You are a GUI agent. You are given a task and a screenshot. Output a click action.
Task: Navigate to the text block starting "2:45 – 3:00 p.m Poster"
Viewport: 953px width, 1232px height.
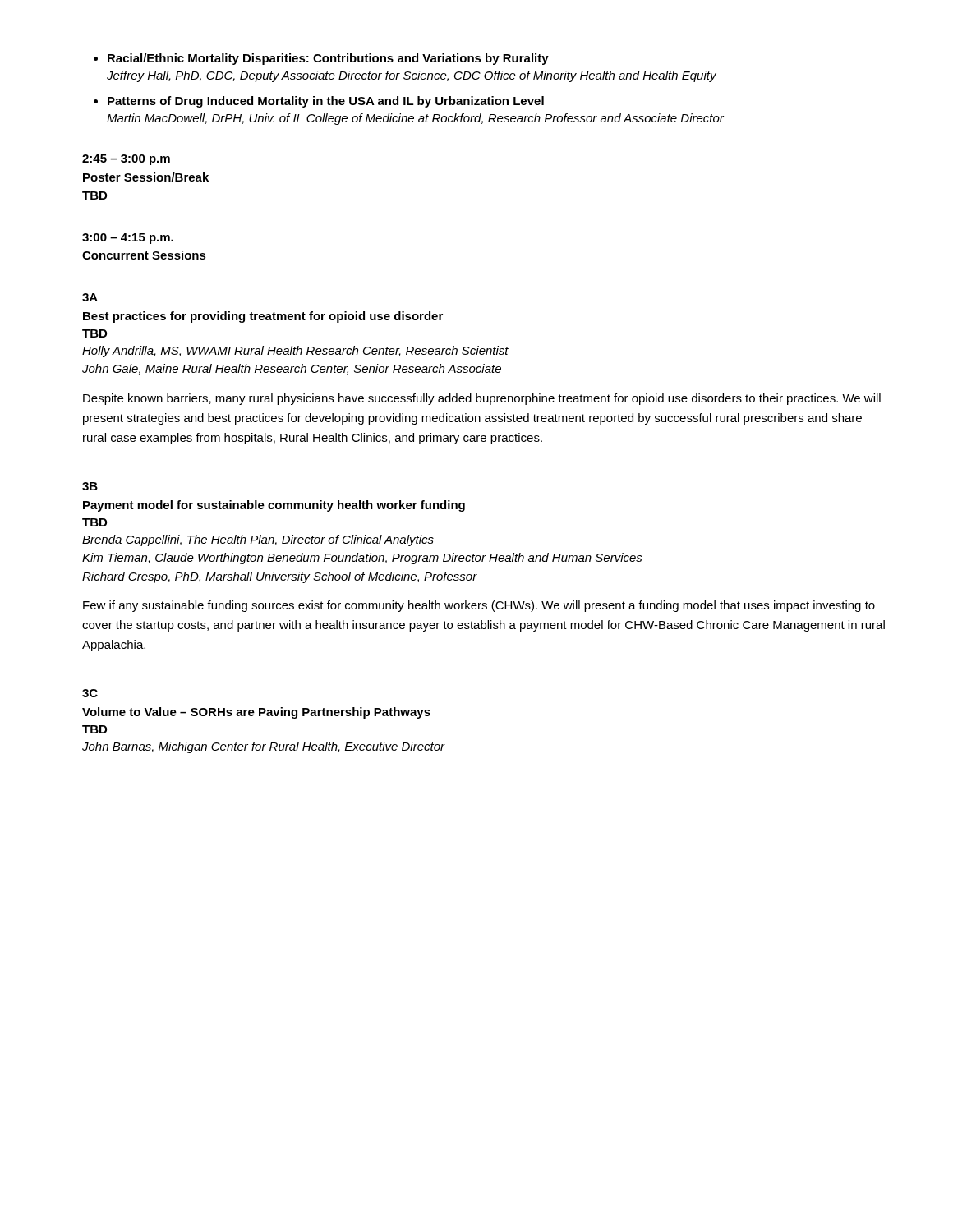tap(146, 177)
